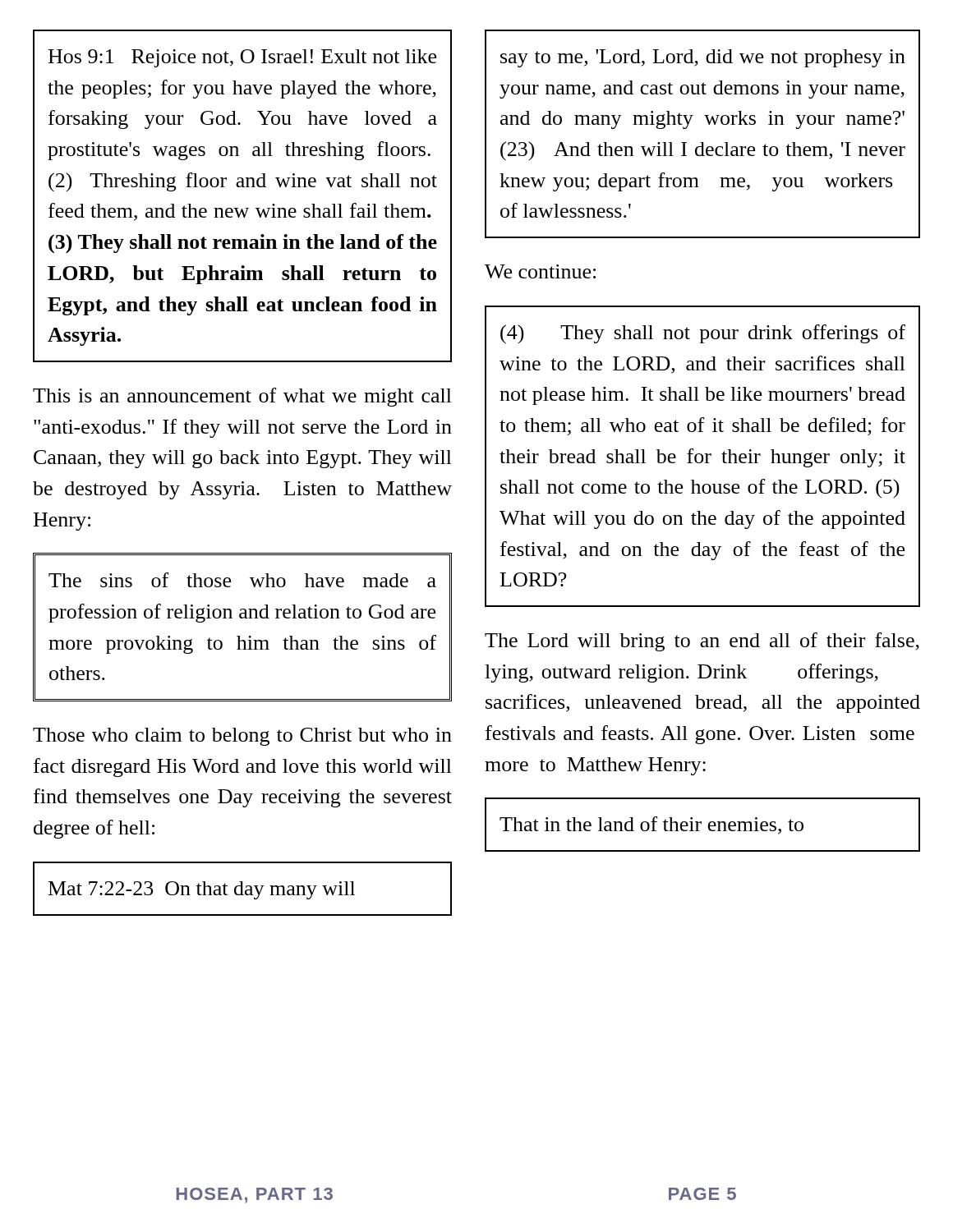Navigate to the text block starting "Those who claim"
The width and height of the screenshot is (953, 1232).
[x=242, y=781]
